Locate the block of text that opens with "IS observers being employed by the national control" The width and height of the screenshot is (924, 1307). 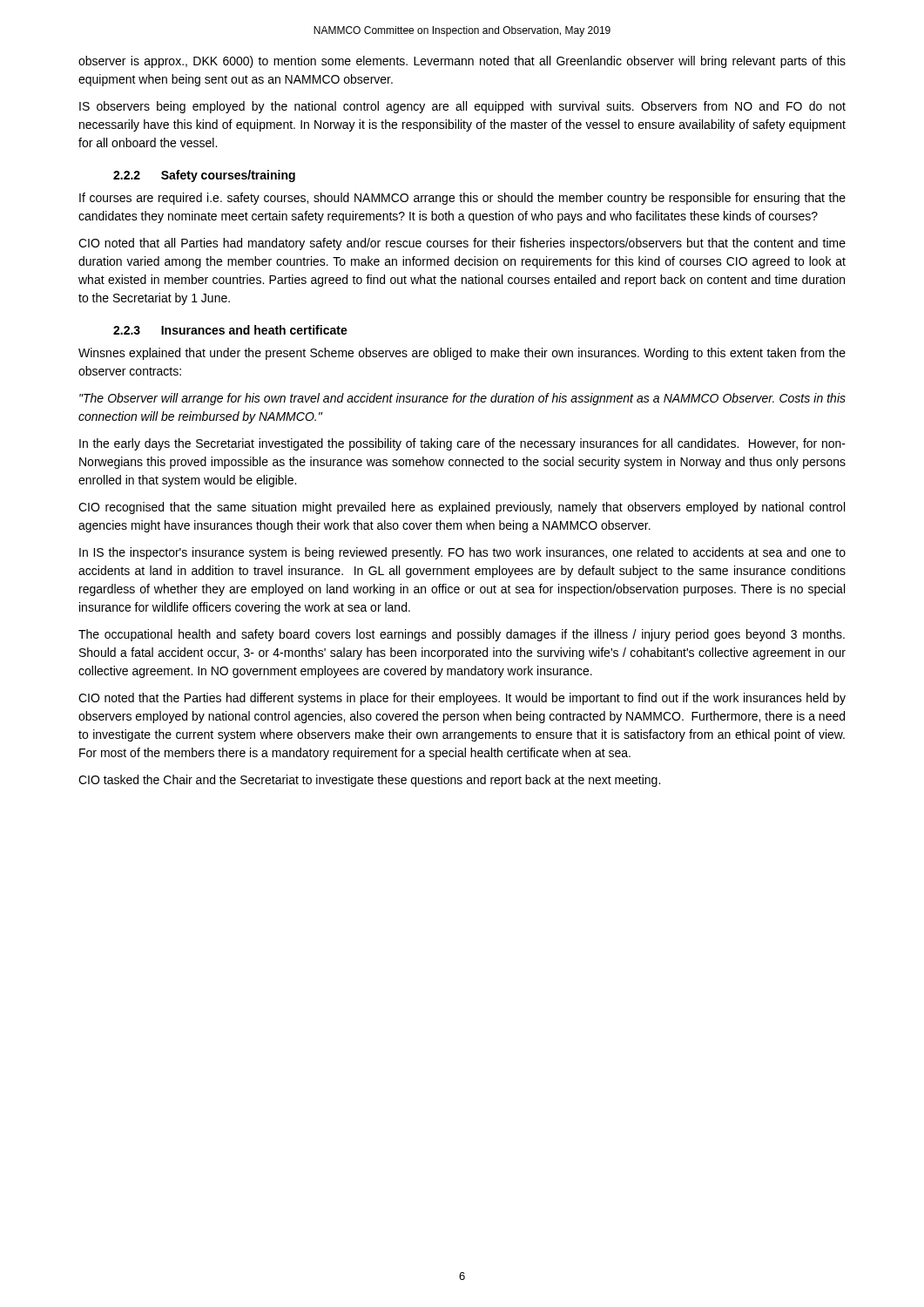(x=462, y=125)
